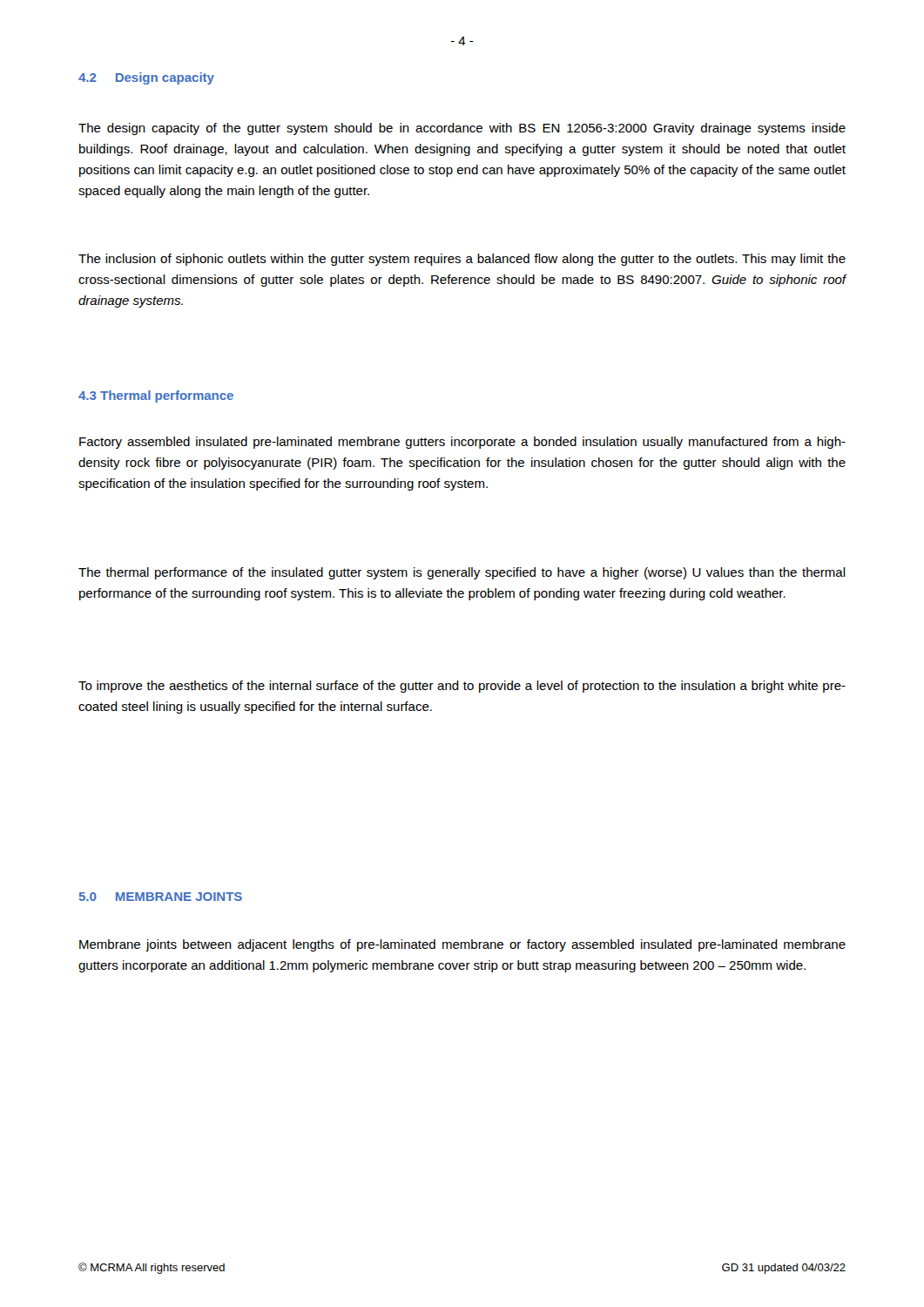924x1307 pixels.
Task: Point to the block beginning "To improve the"
Action: [462, 696]
